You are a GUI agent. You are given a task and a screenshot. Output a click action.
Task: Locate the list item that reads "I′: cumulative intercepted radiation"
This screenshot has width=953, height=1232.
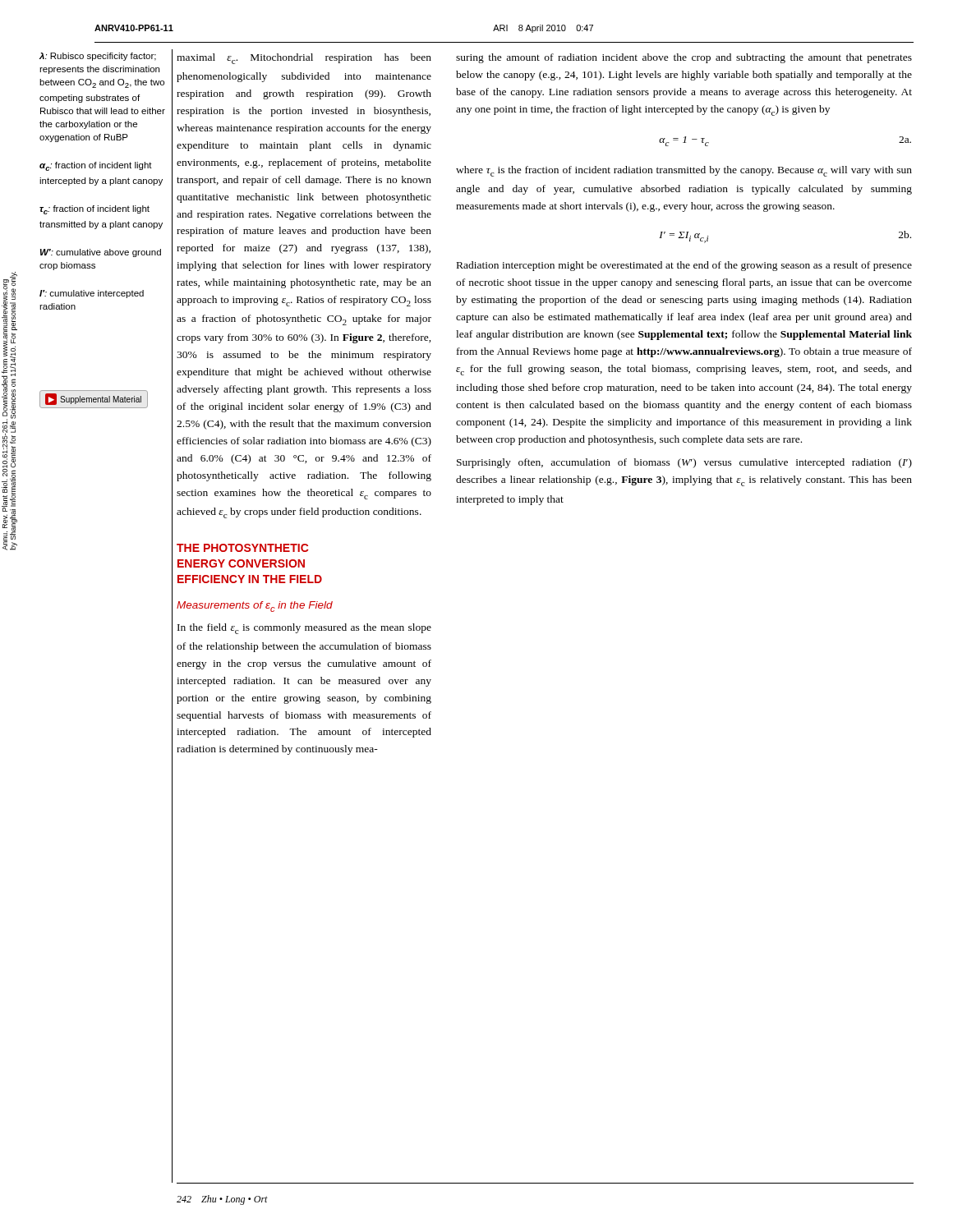point(92,300)
